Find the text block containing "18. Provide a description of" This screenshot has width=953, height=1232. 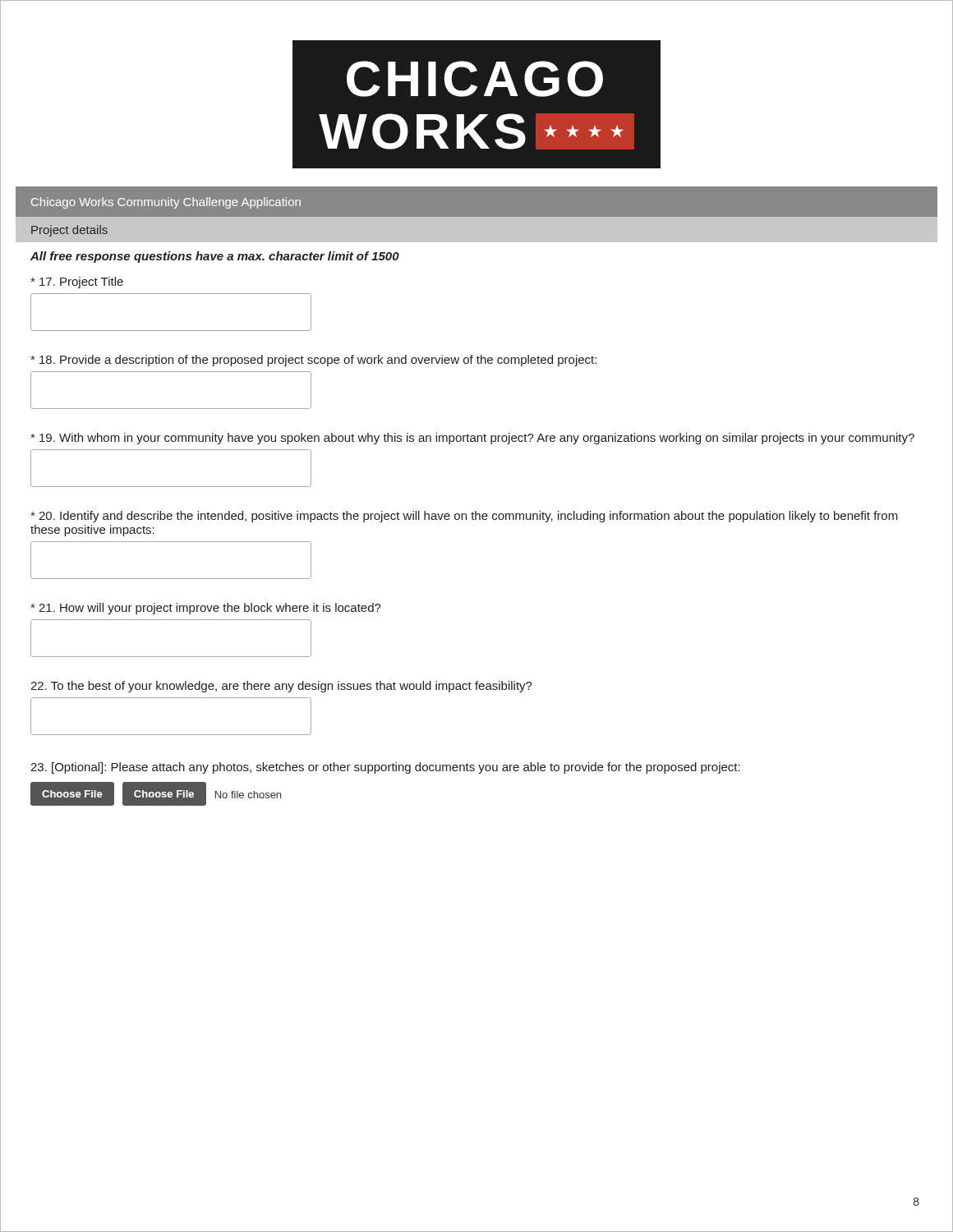tap(313, 361)
